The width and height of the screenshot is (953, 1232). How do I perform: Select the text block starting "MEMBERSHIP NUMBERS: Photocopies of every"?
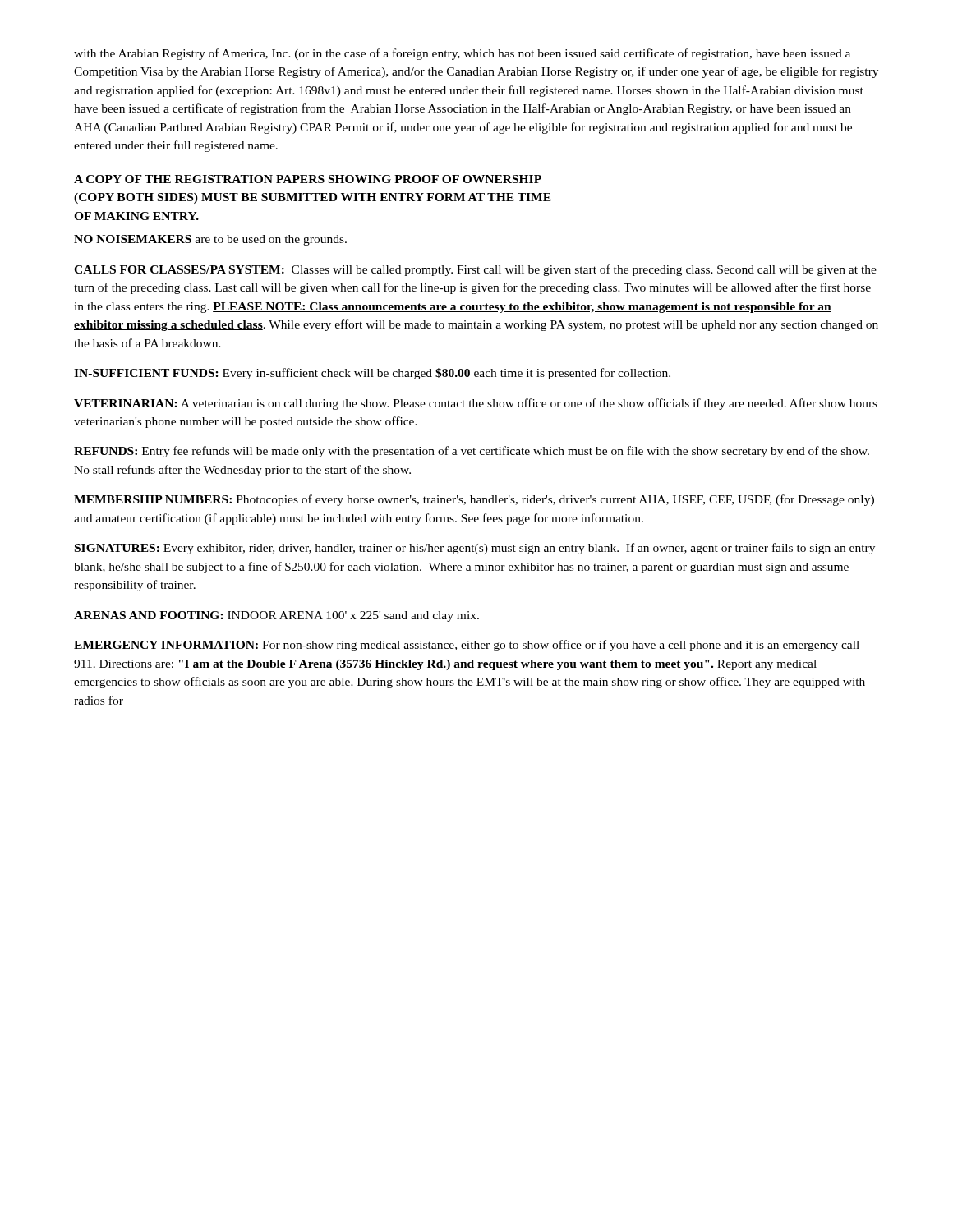tap(476, 509)
